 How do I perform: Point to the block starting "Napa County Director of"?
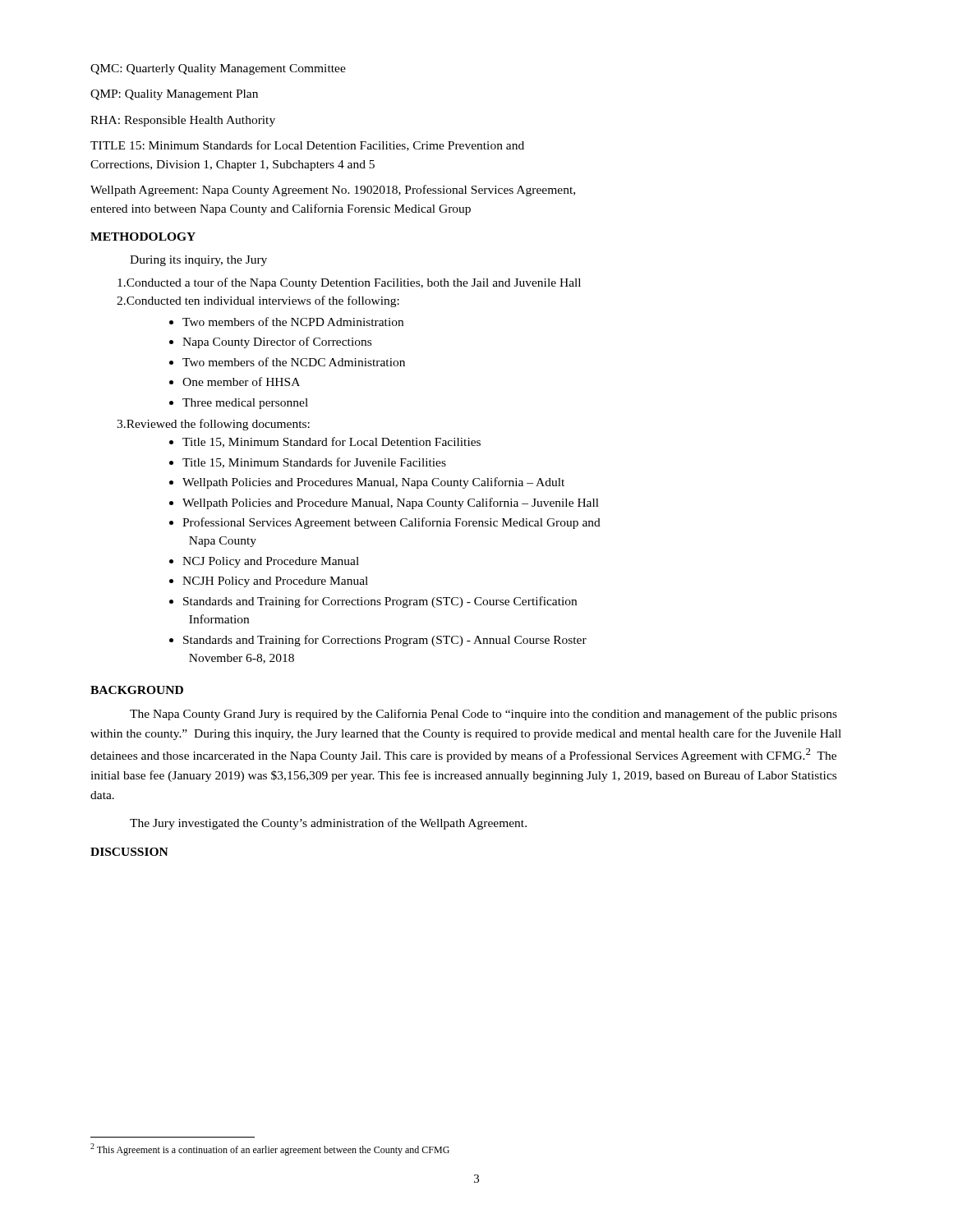click(x=277, y=342)
